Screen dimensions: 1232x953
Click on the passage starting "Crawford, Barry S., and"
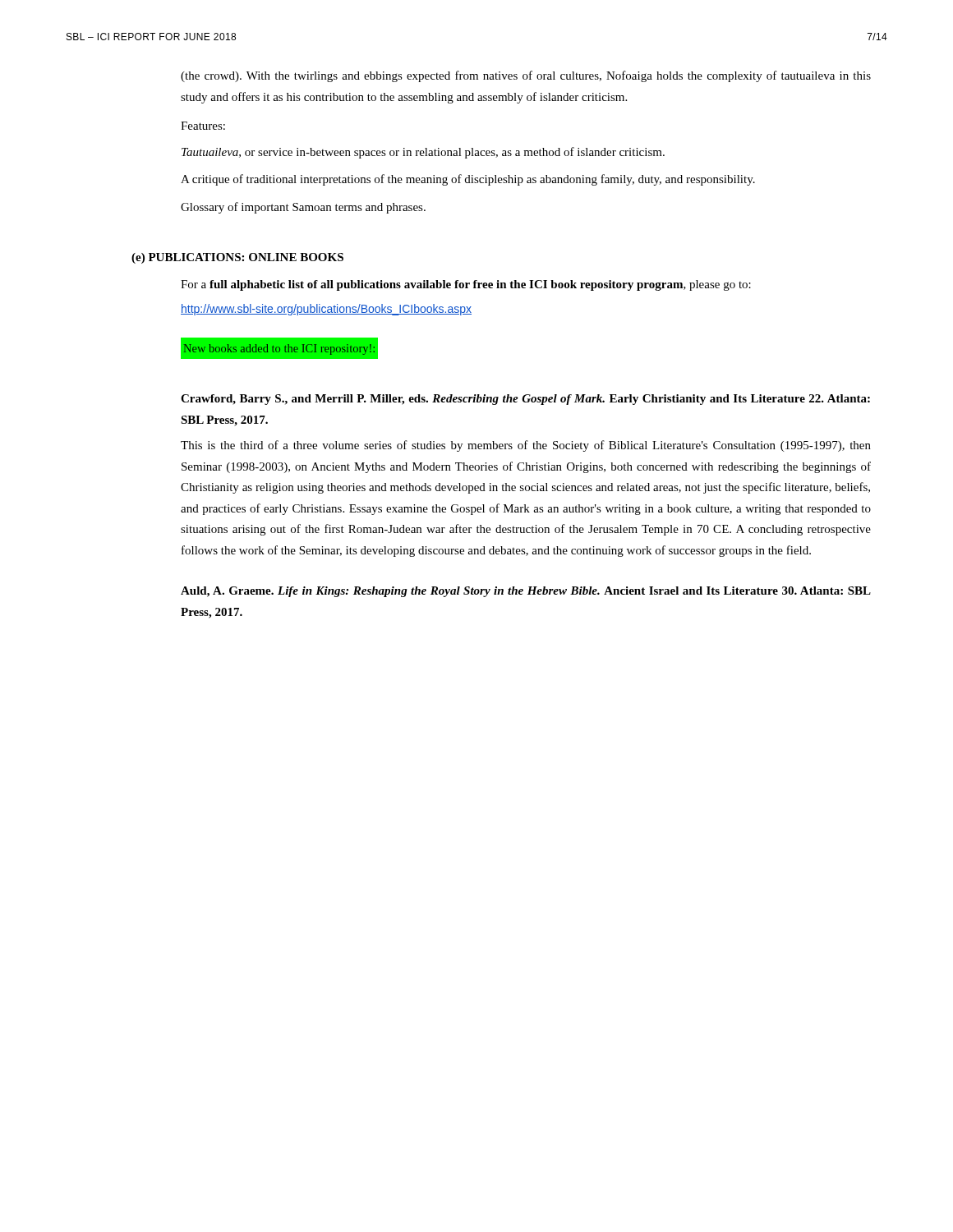click(x=526, y=475)
